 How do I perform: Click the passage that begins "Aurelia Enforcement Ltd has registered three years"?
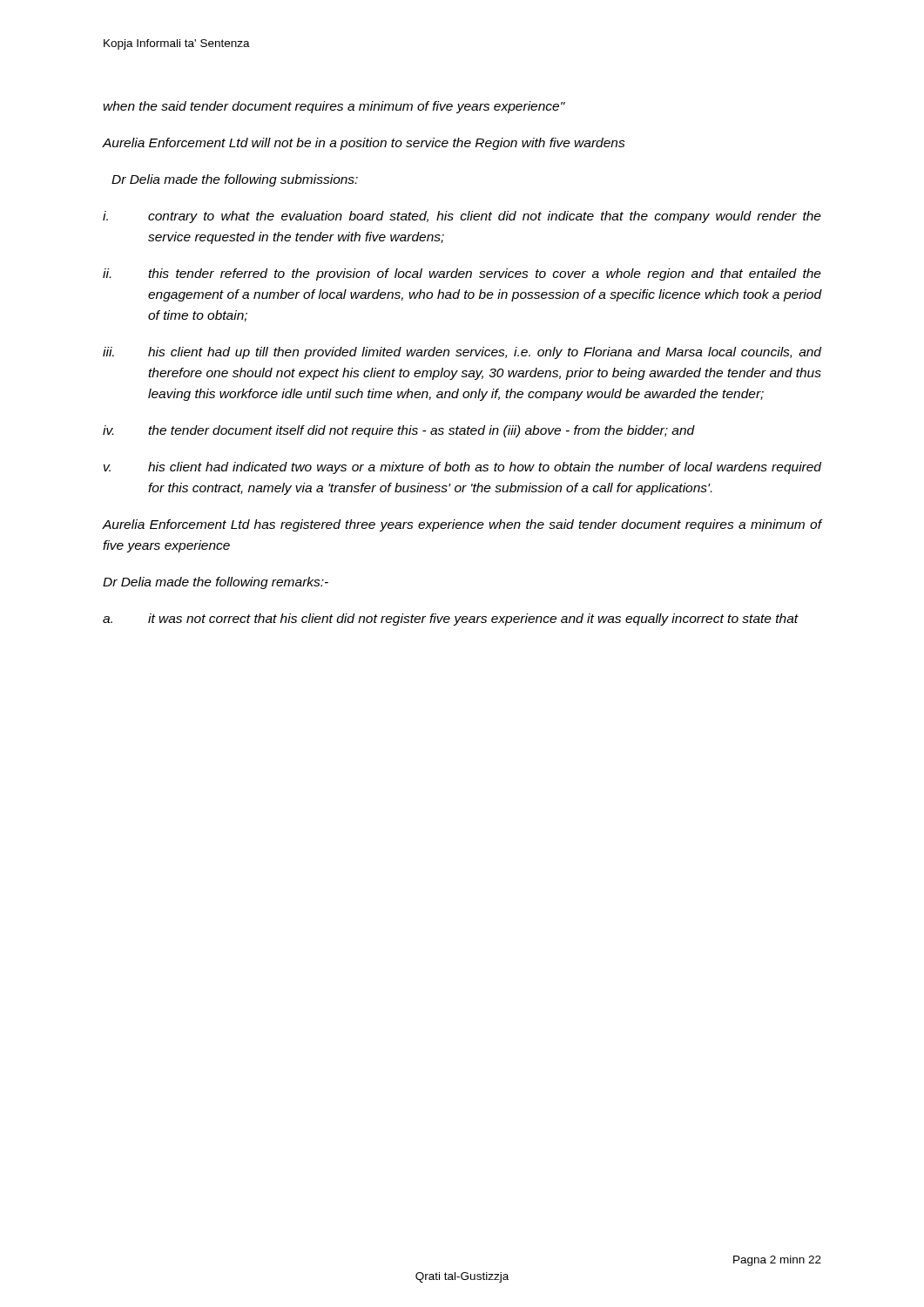click(x=462, y=535)
